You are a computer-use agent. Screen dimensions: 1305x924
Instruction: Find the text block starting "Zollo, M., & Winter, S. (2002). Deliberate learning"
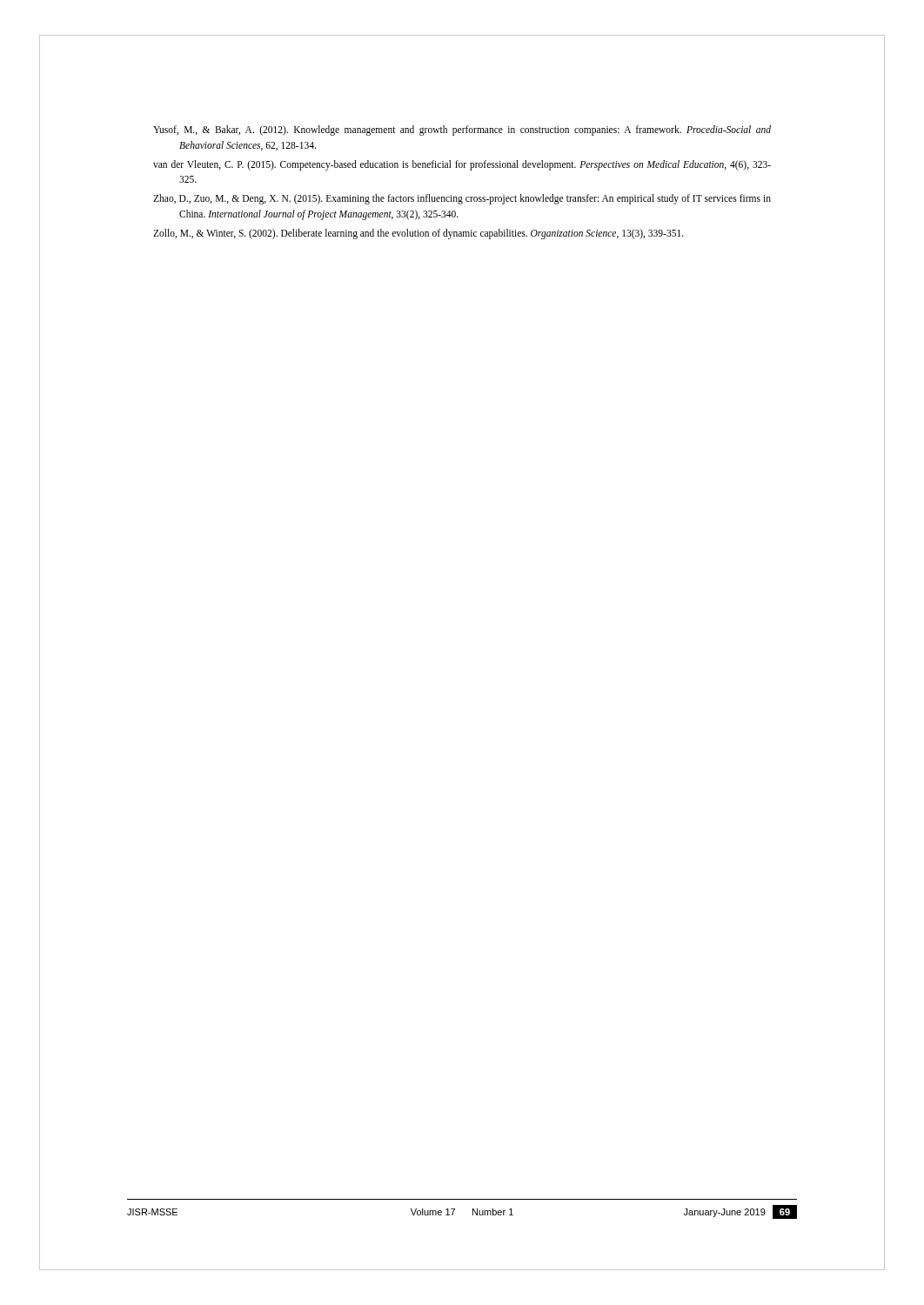(x=419, y=233)
